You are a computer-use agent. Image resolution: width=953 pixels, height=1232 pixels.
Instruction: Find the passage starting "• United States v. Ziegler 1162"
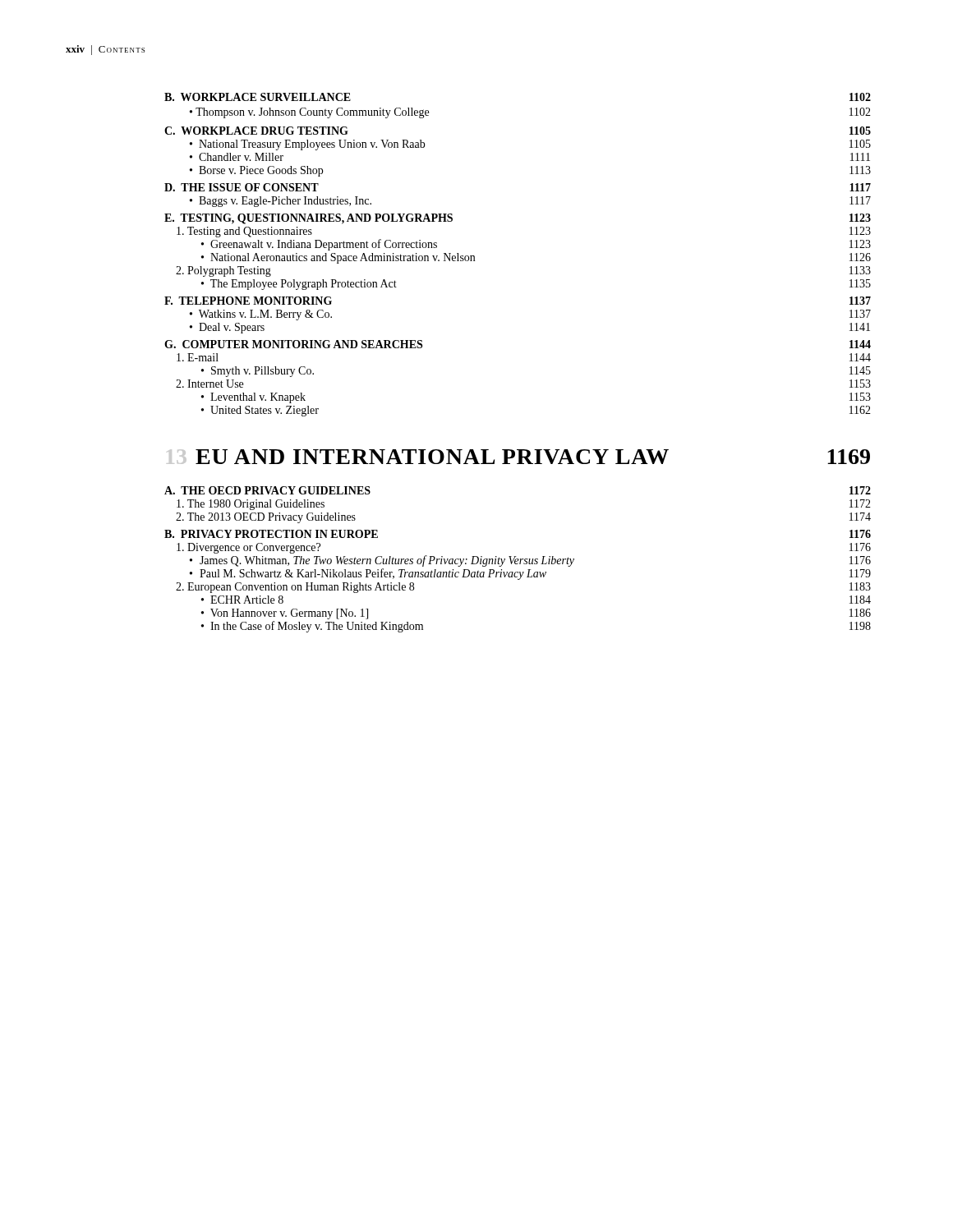point(261,411)
